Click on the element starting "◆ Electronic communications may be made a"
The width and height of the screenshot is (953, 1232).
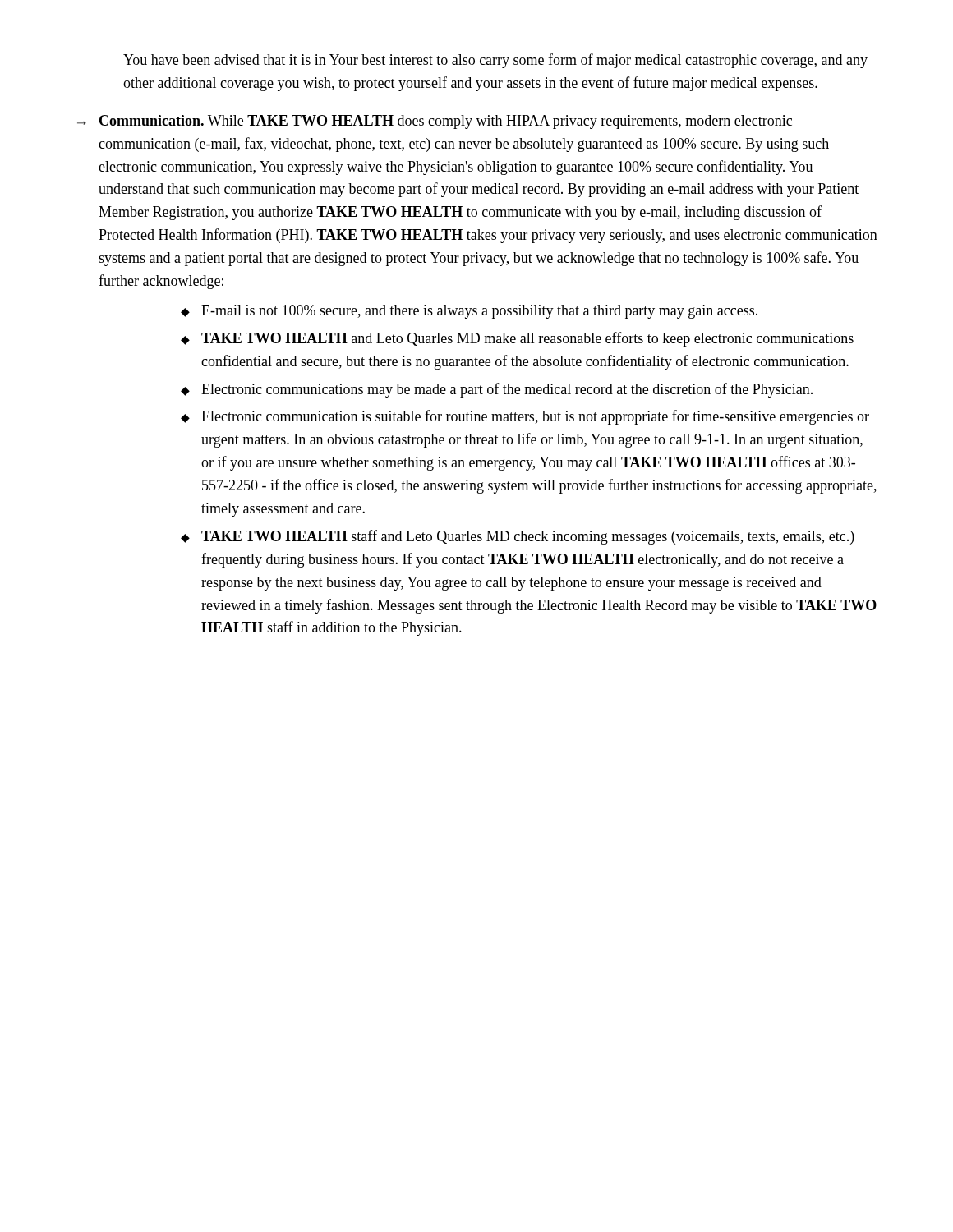click(x=530, y=390)
